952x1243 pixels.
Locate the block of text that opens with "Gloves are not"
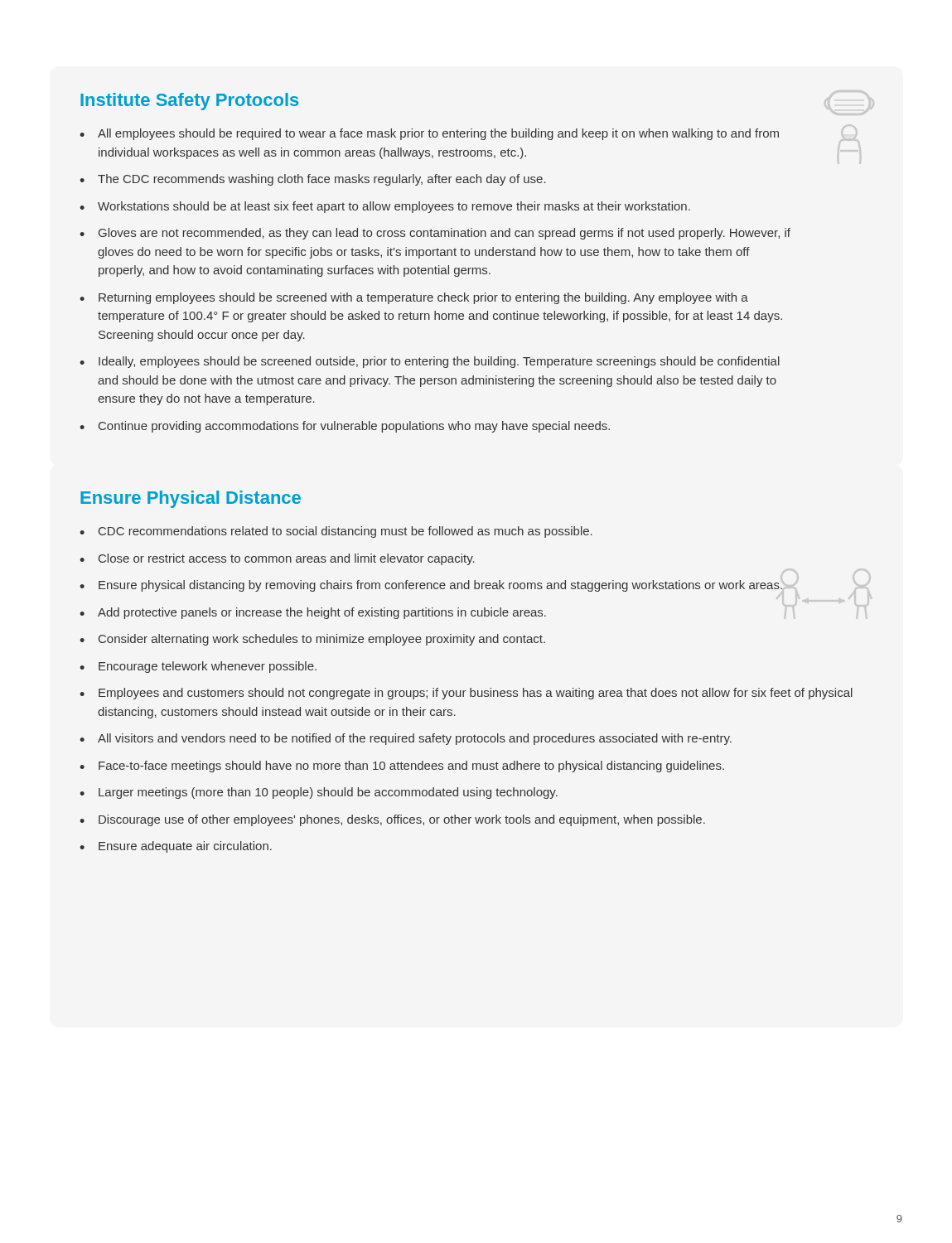[x=444, y=251]
